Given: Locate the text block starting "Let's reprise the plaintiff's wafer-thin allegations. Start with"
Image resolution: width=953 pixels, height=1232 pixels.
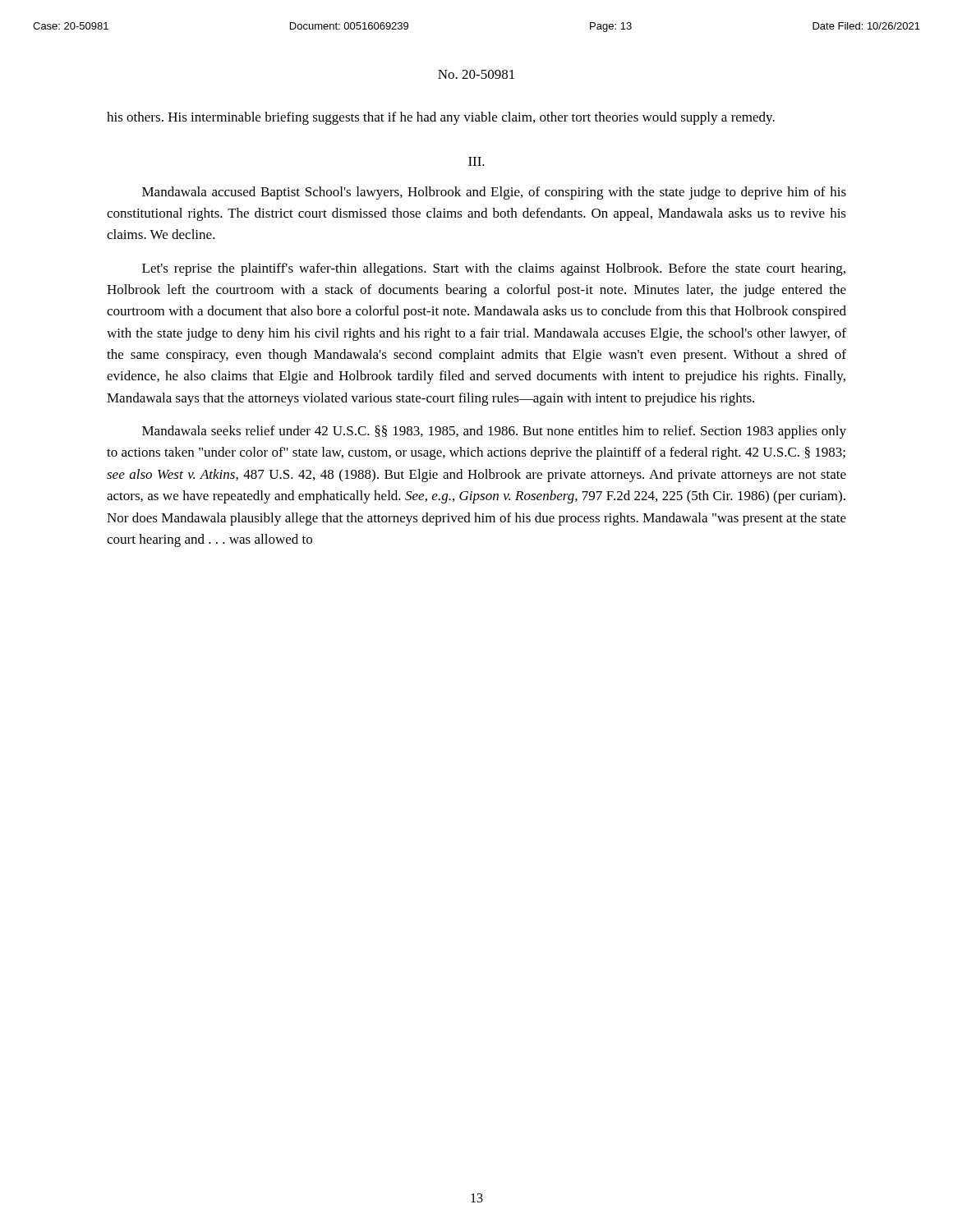Looking at the screenshot, I should click(476, 333).
